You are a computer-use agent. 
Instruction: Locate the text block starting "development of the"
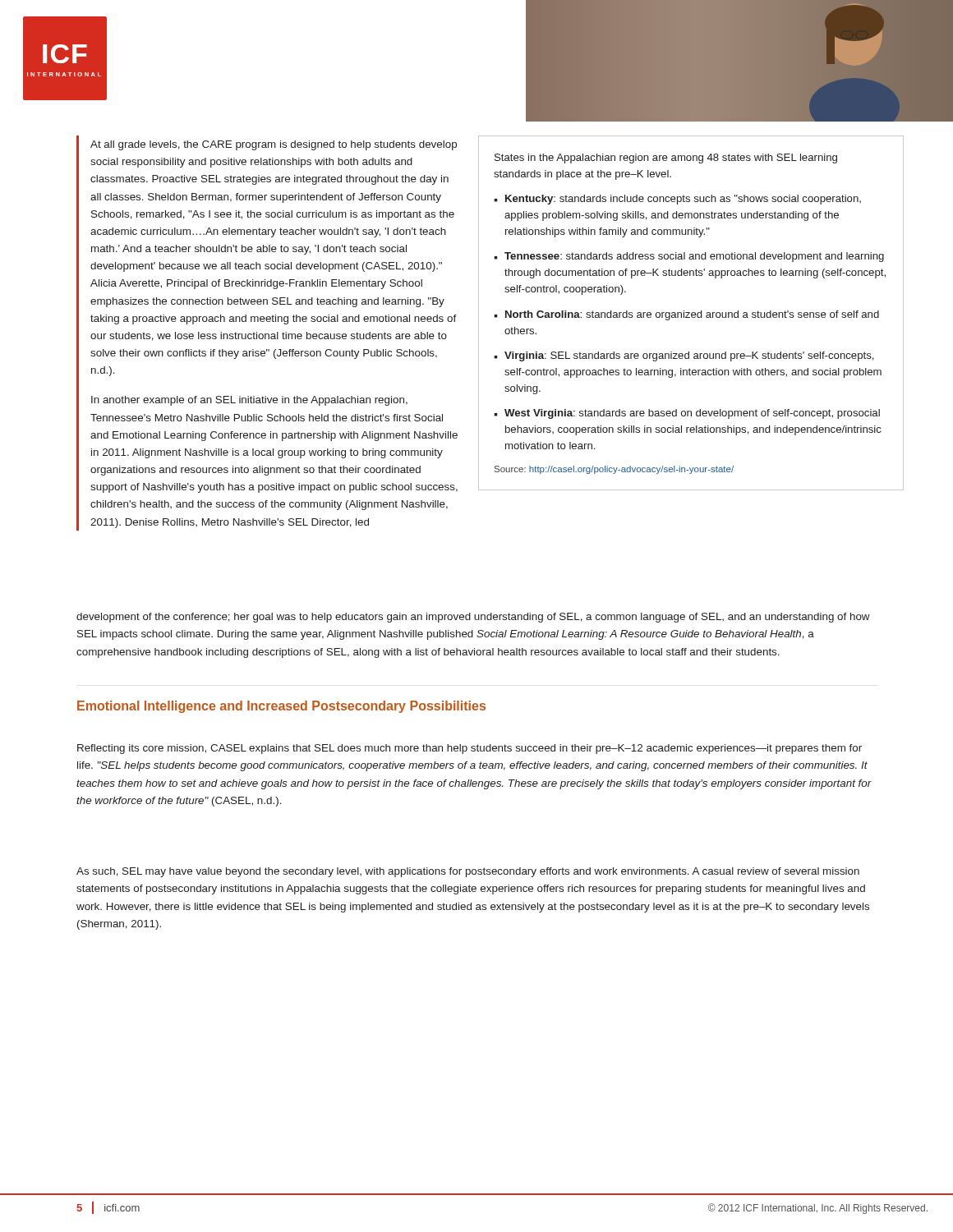click(x=473, y=634)
